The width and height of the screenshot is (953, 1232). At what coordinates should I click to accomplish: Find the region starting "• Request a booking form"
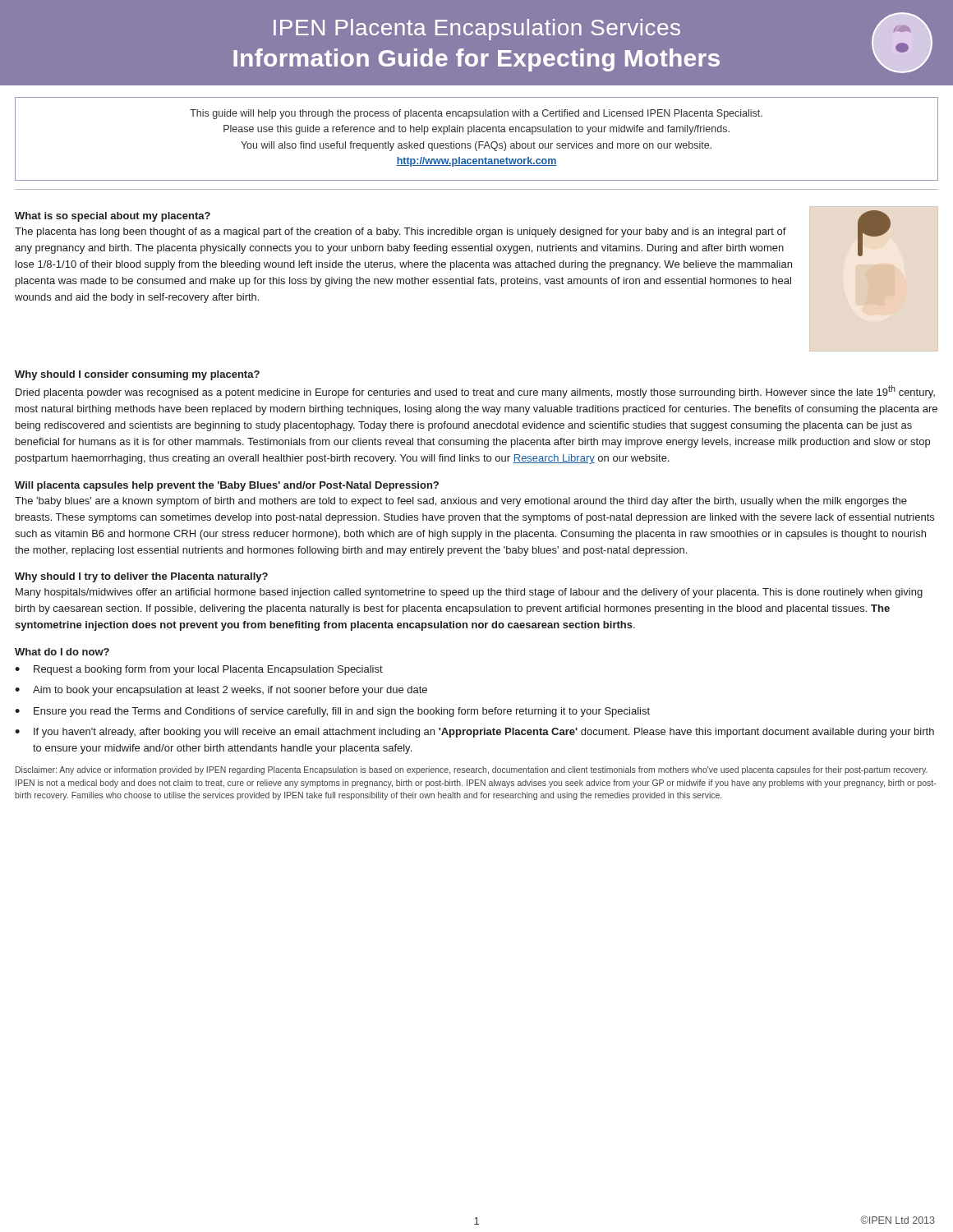199,670
